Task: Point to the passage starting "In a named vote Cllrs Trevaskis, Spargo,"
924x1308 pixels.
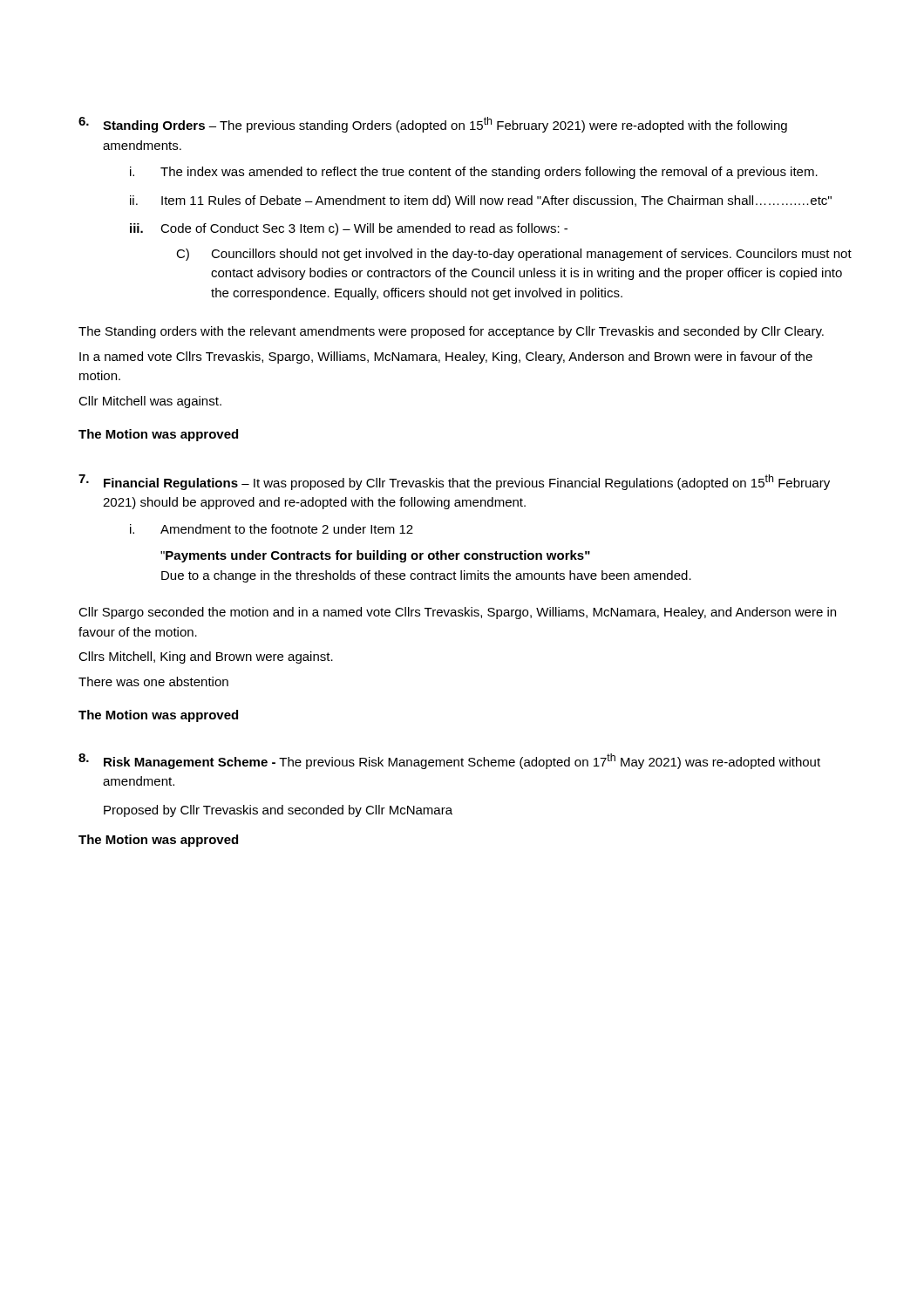Action: point(446,366)
